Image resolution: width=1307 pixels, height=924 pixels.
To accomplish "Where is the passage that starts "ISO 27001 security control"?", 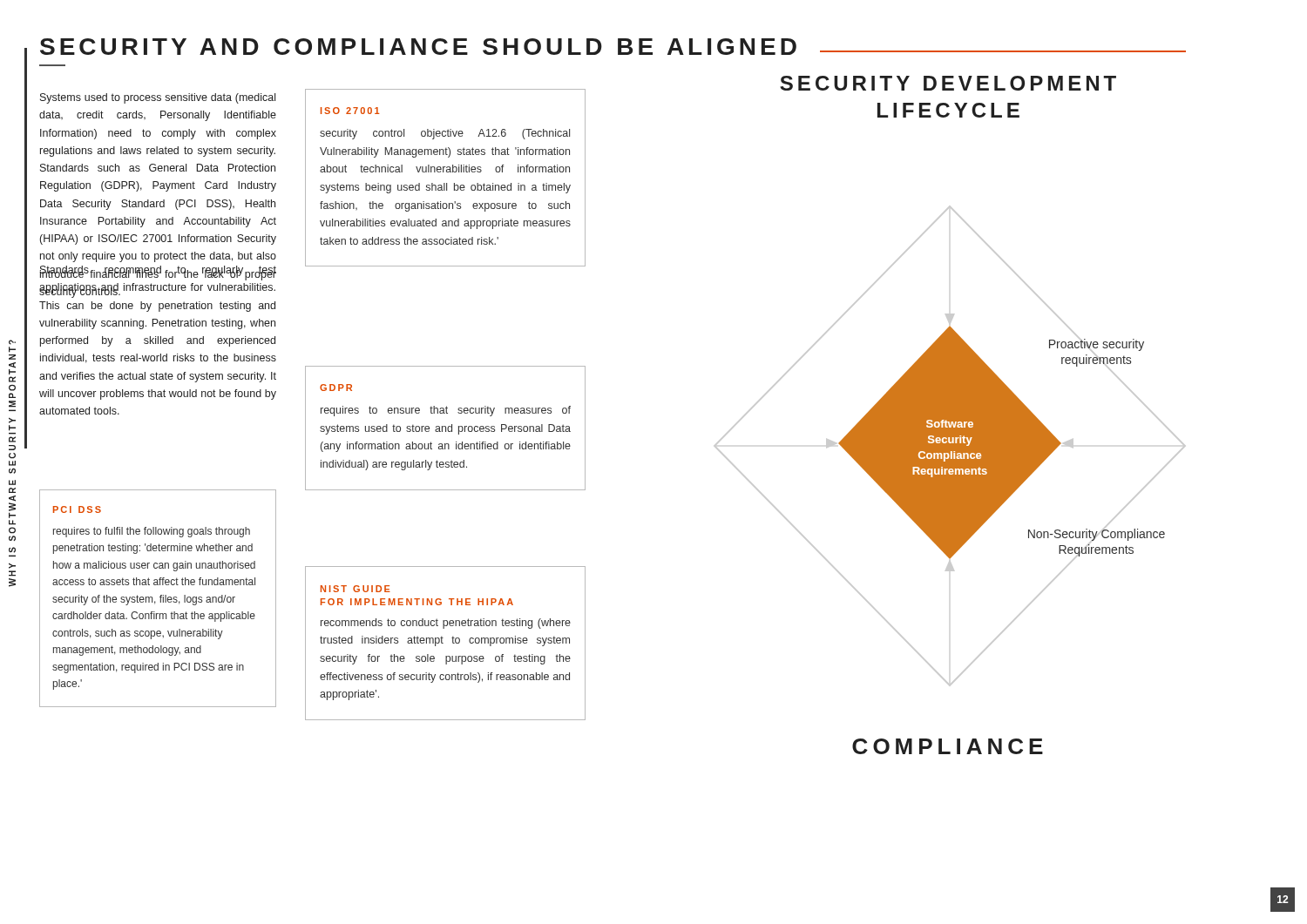I will 445,178.
